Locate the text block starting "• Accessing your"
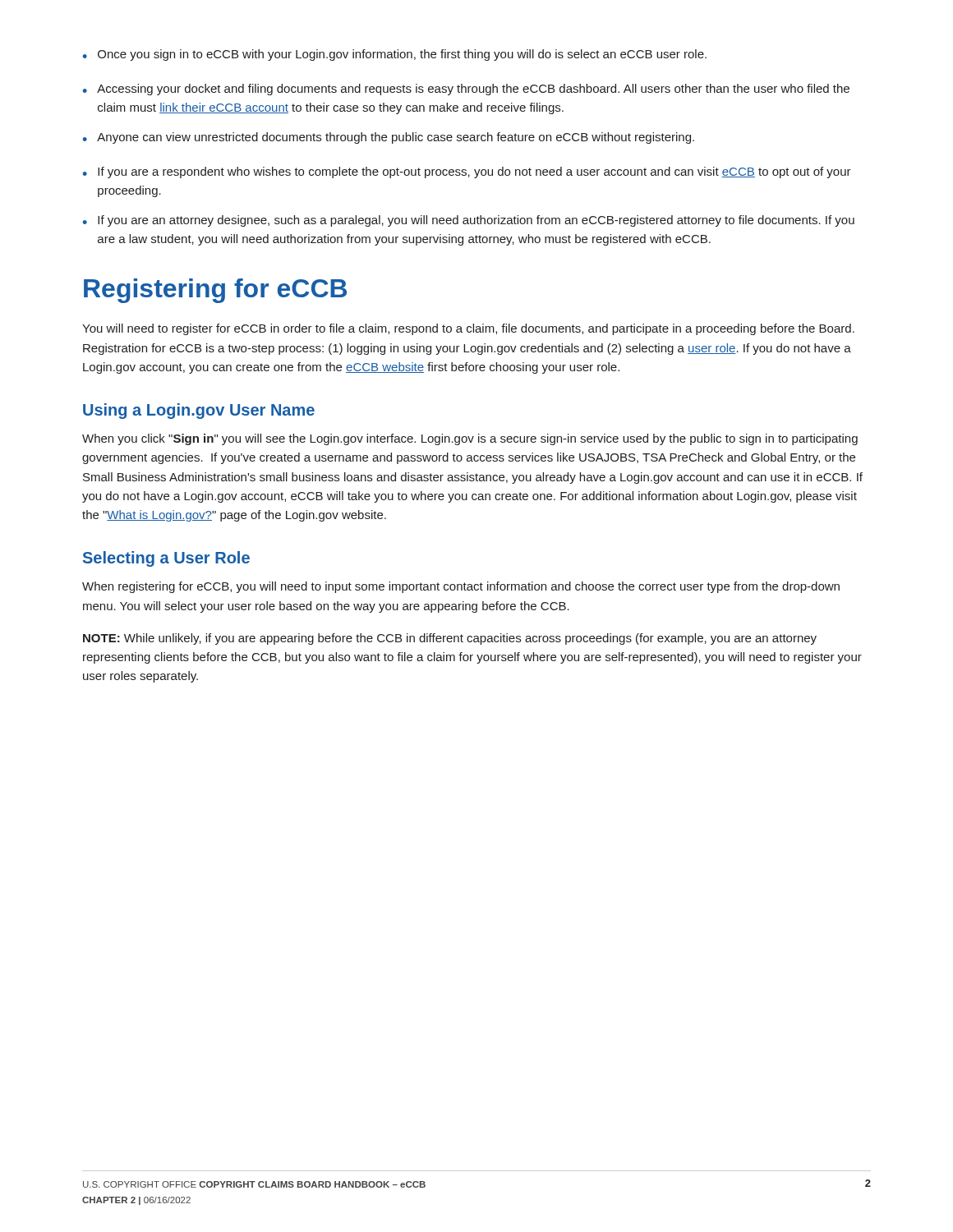 click(476, 98)
